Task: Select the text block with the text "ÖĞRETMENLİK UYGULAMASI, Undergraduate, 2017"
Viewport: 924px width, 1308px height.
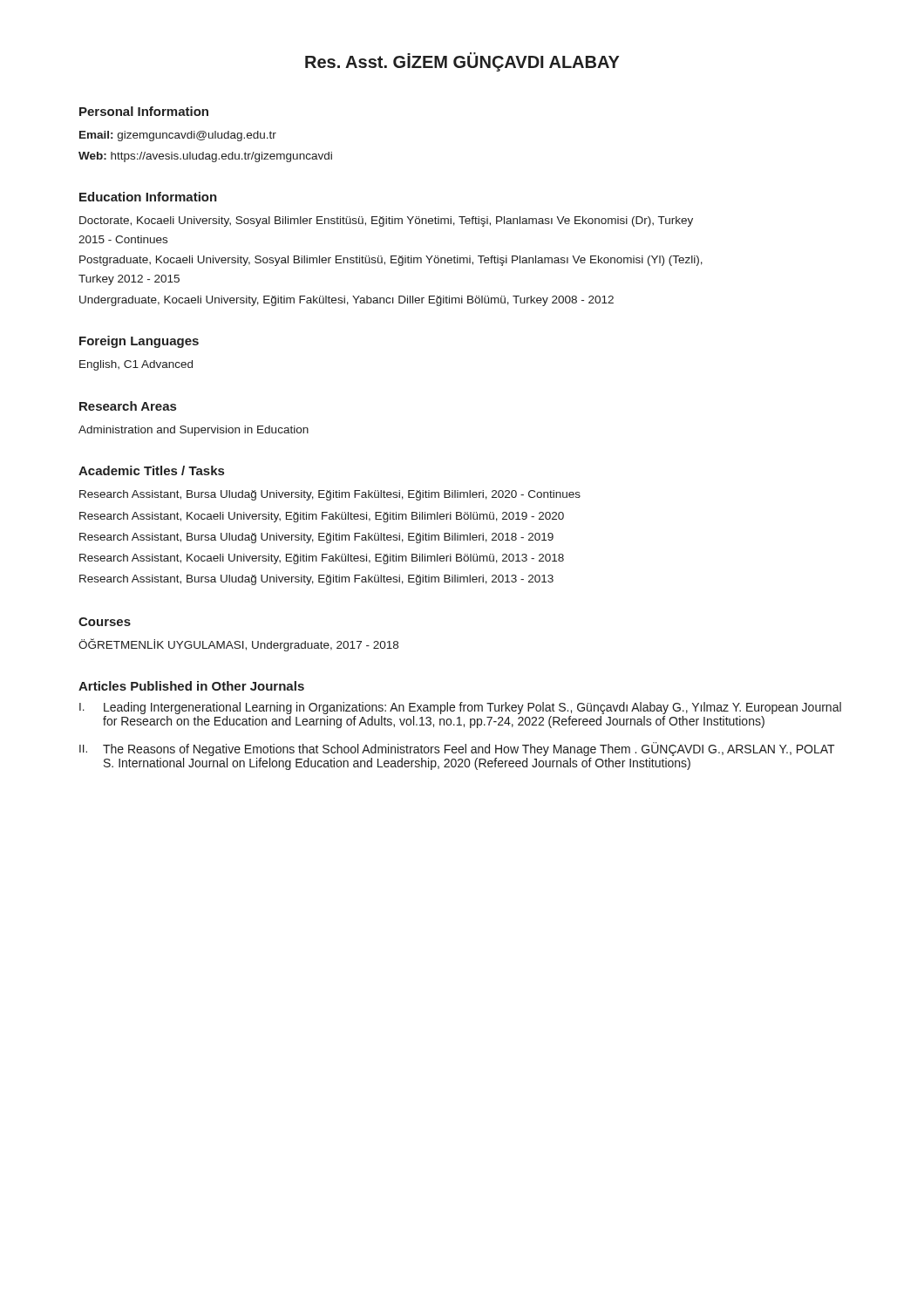Action: coord(239,645)
